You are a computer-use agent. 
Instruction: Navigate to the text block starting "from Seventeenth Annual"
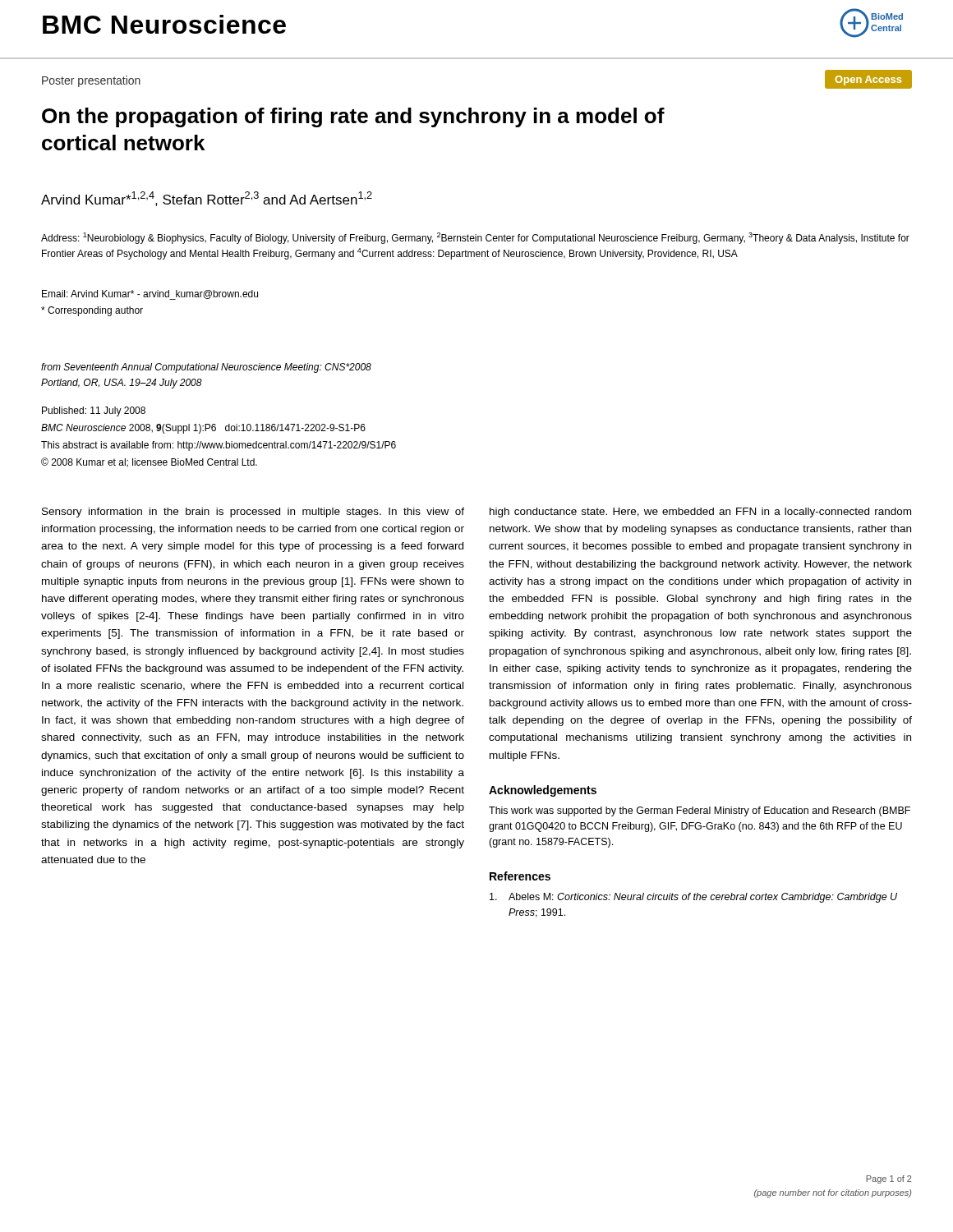click(206, 375)
